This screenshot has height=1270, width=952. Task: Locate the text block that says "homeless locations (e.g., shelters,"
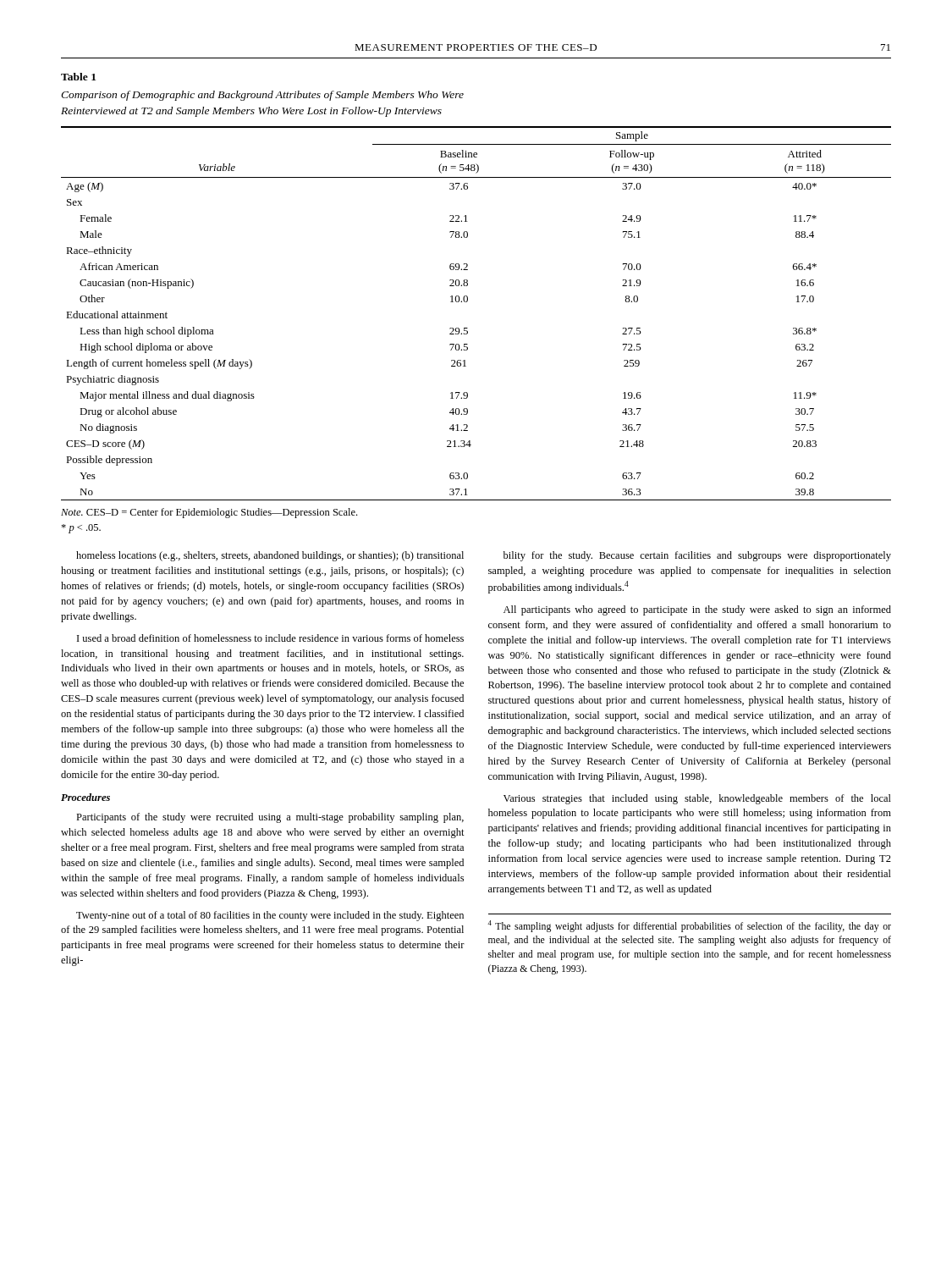[x=263, y=586]
